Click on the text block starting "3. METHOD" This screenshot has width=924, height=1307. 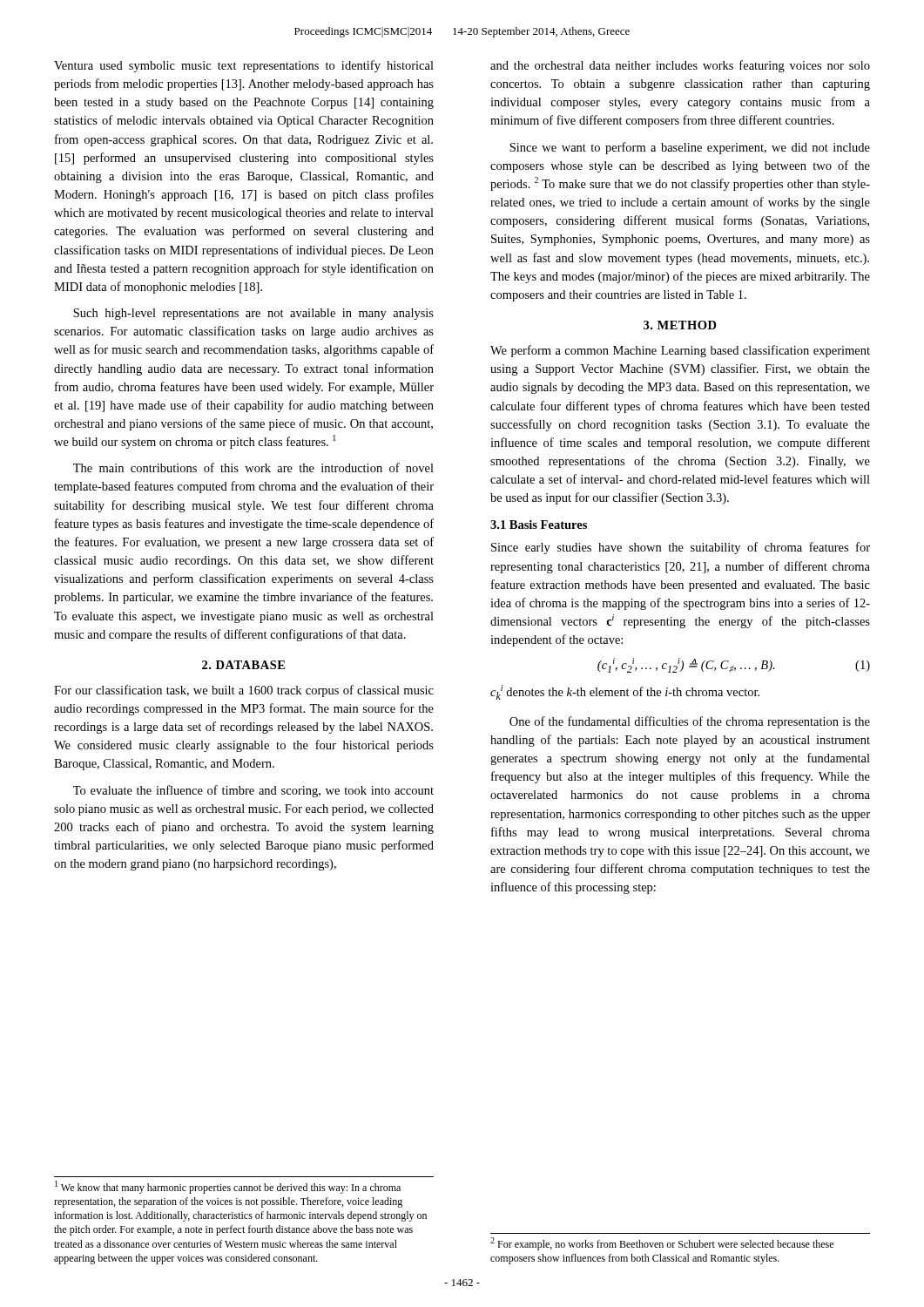tap(680, 325)
